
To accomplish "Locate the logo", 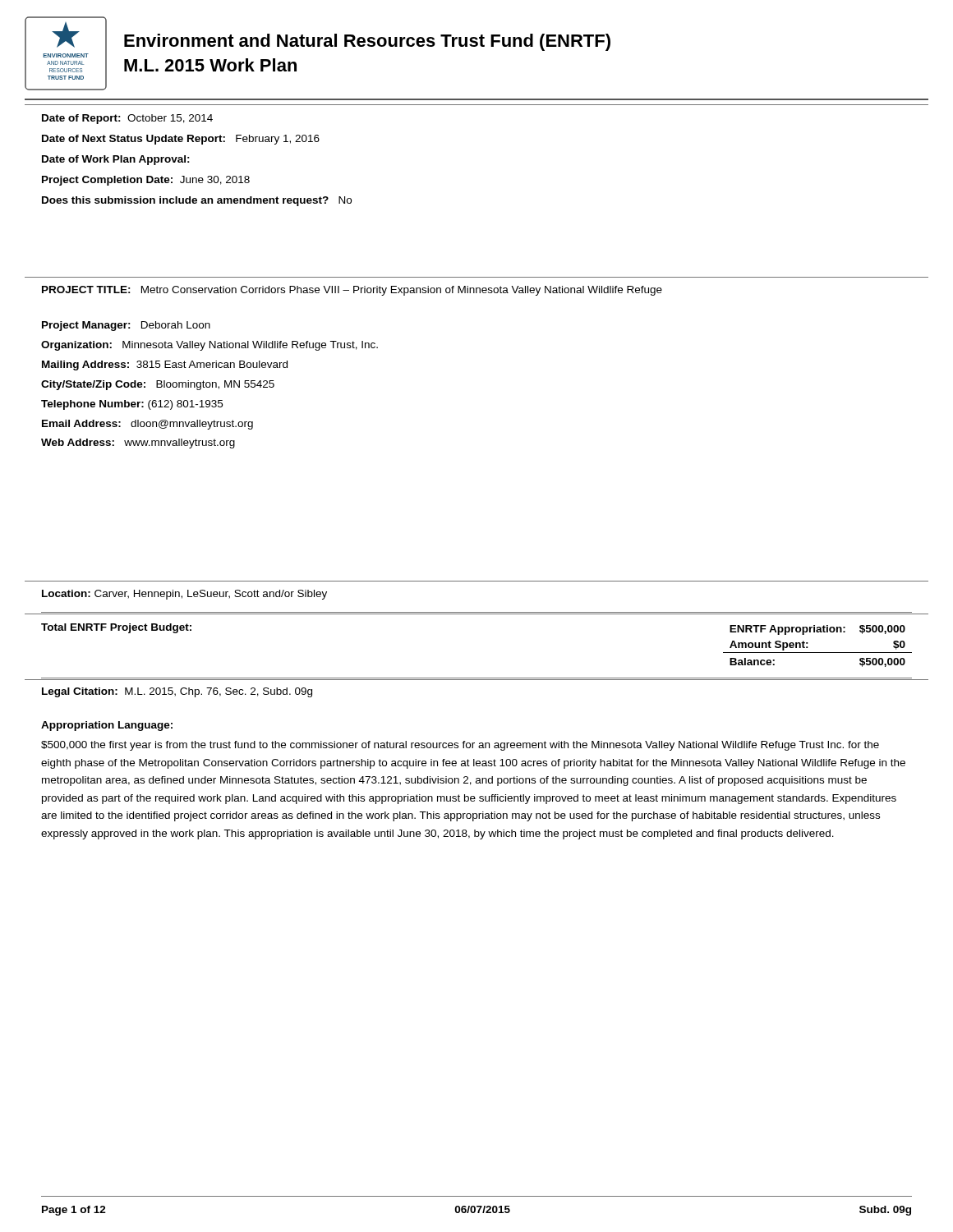I will click(66, 53).
